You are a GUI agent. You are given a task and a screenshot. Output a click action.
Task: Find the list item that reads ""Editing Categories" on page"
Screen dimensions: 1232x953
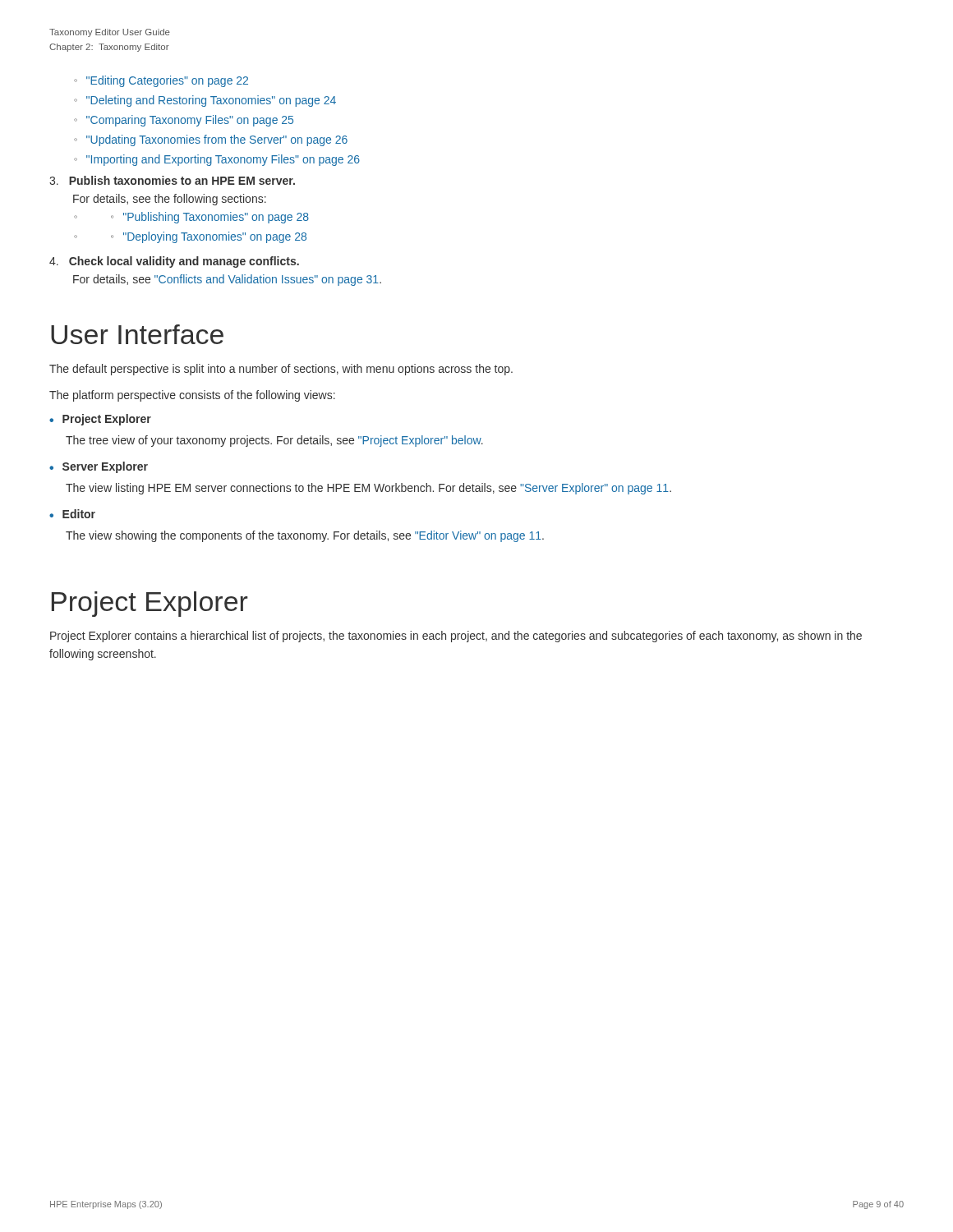click(167, 81)
